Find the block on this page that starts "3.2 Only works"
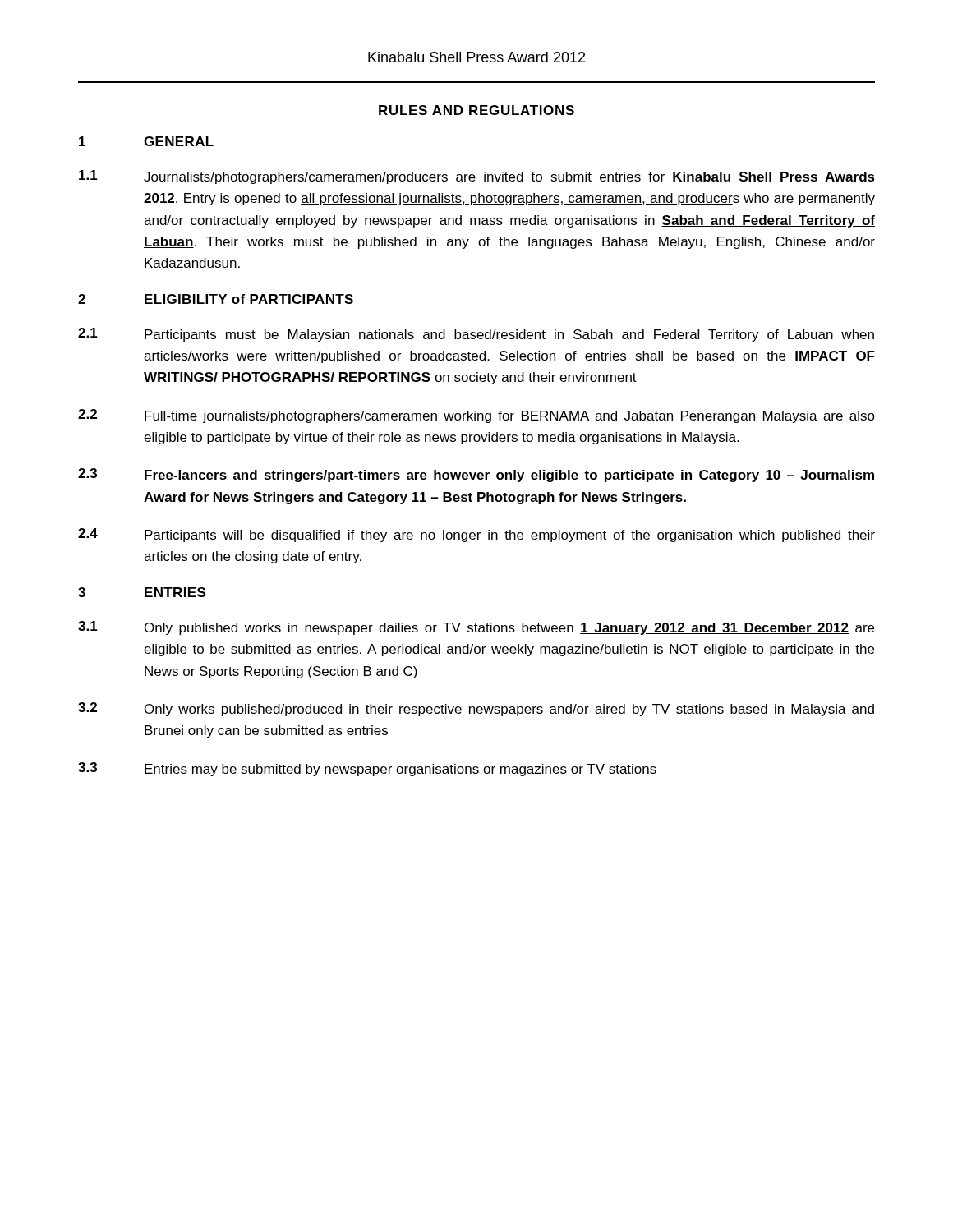 tap(476, 720)
